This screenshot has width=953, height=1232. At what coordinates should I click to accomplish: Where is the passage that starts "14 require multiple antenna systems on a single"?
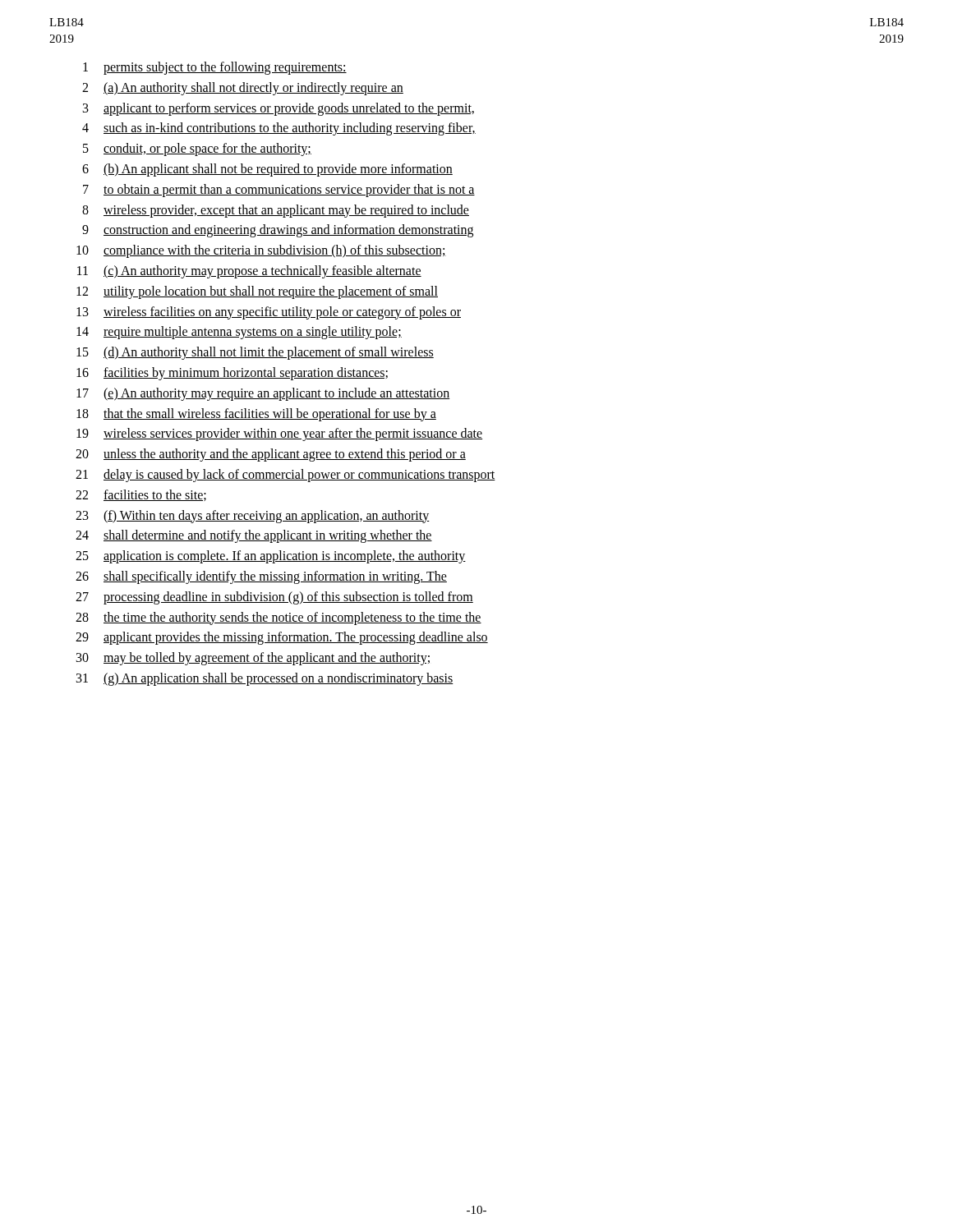239,333
